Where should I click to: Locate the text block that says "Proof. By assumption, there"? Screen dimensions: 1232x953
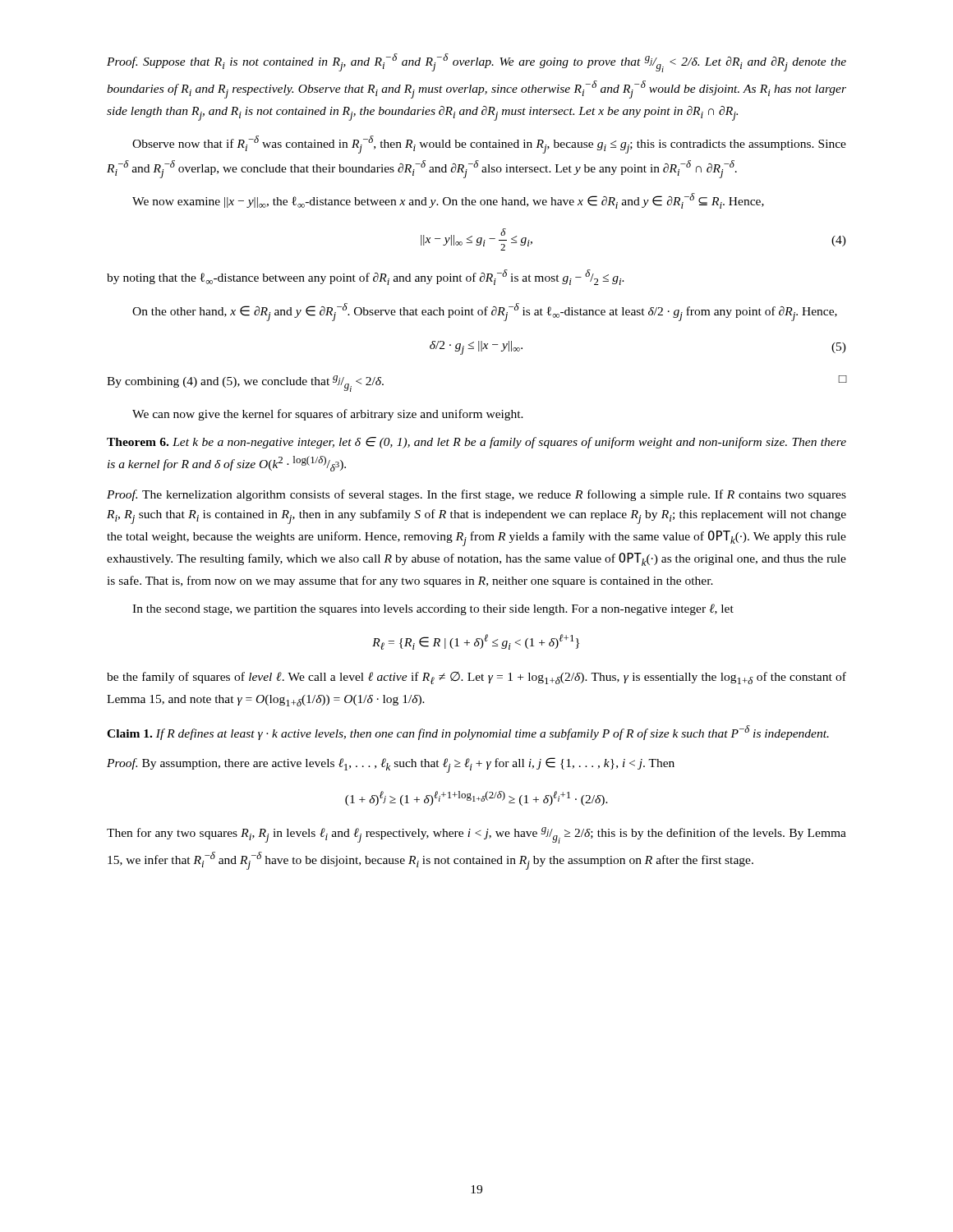(476, 764)
